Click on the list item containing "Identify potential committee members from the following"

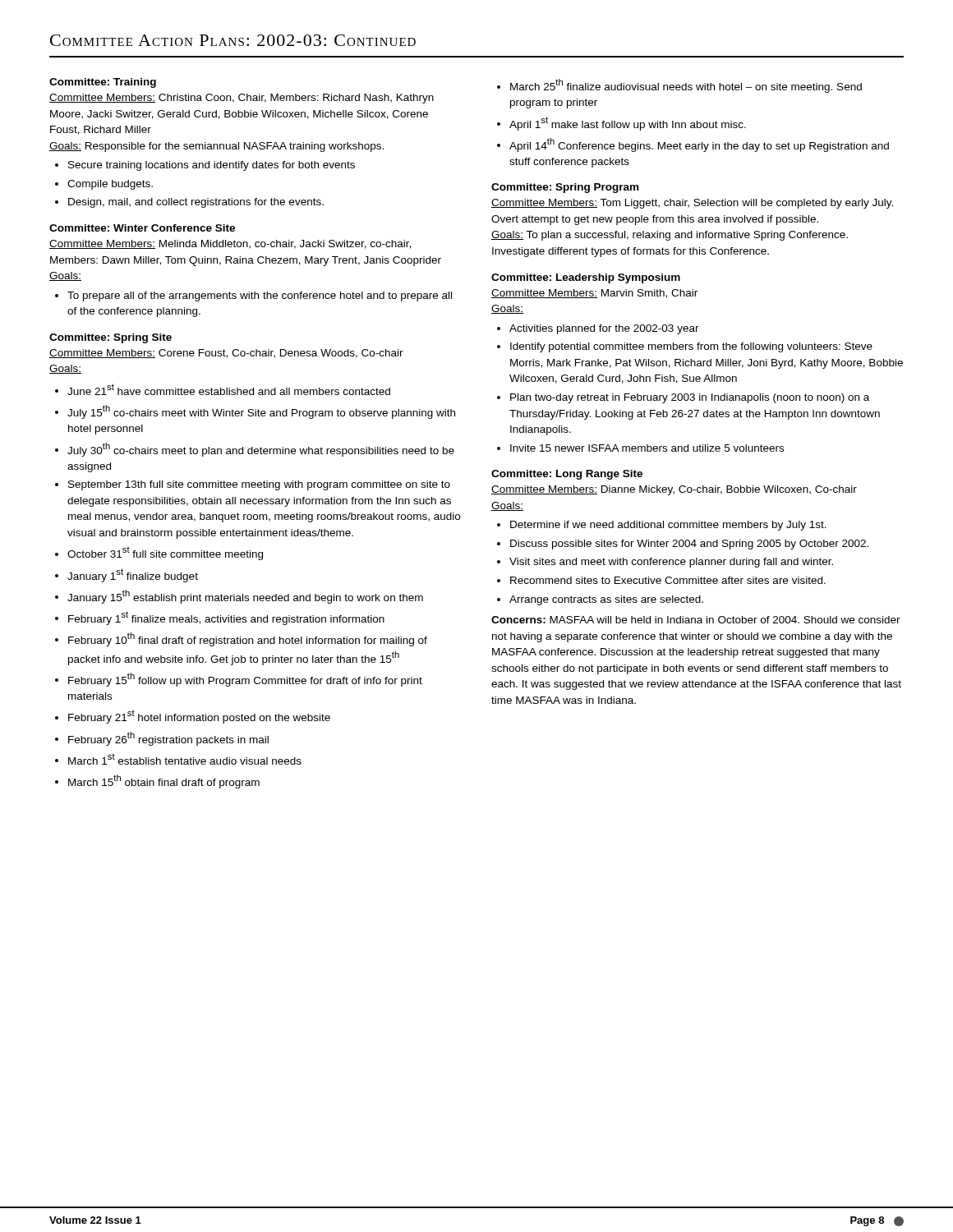point(706,362)
